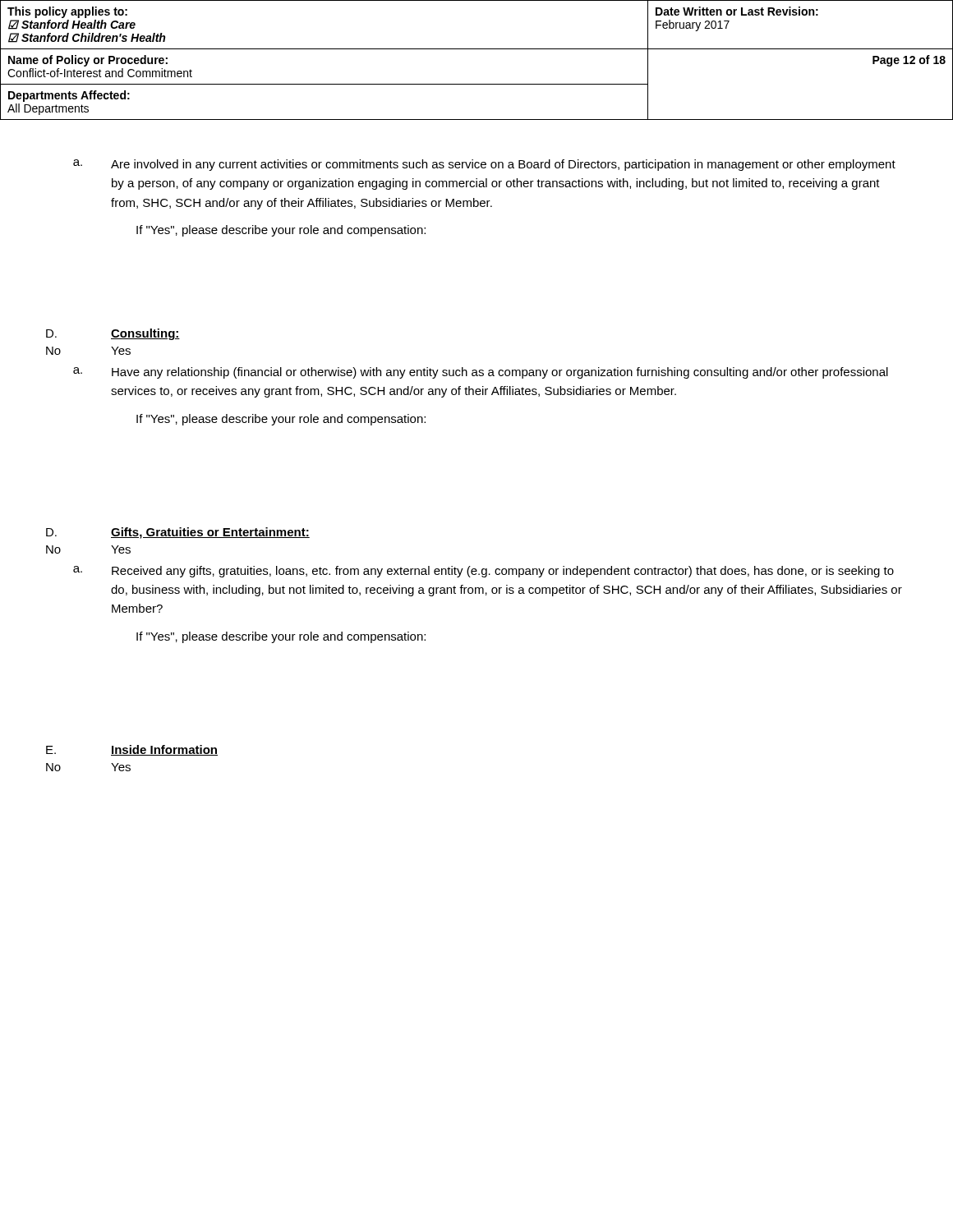Click on the section header containing "D. Consulting:"

[x=112, y=333]
